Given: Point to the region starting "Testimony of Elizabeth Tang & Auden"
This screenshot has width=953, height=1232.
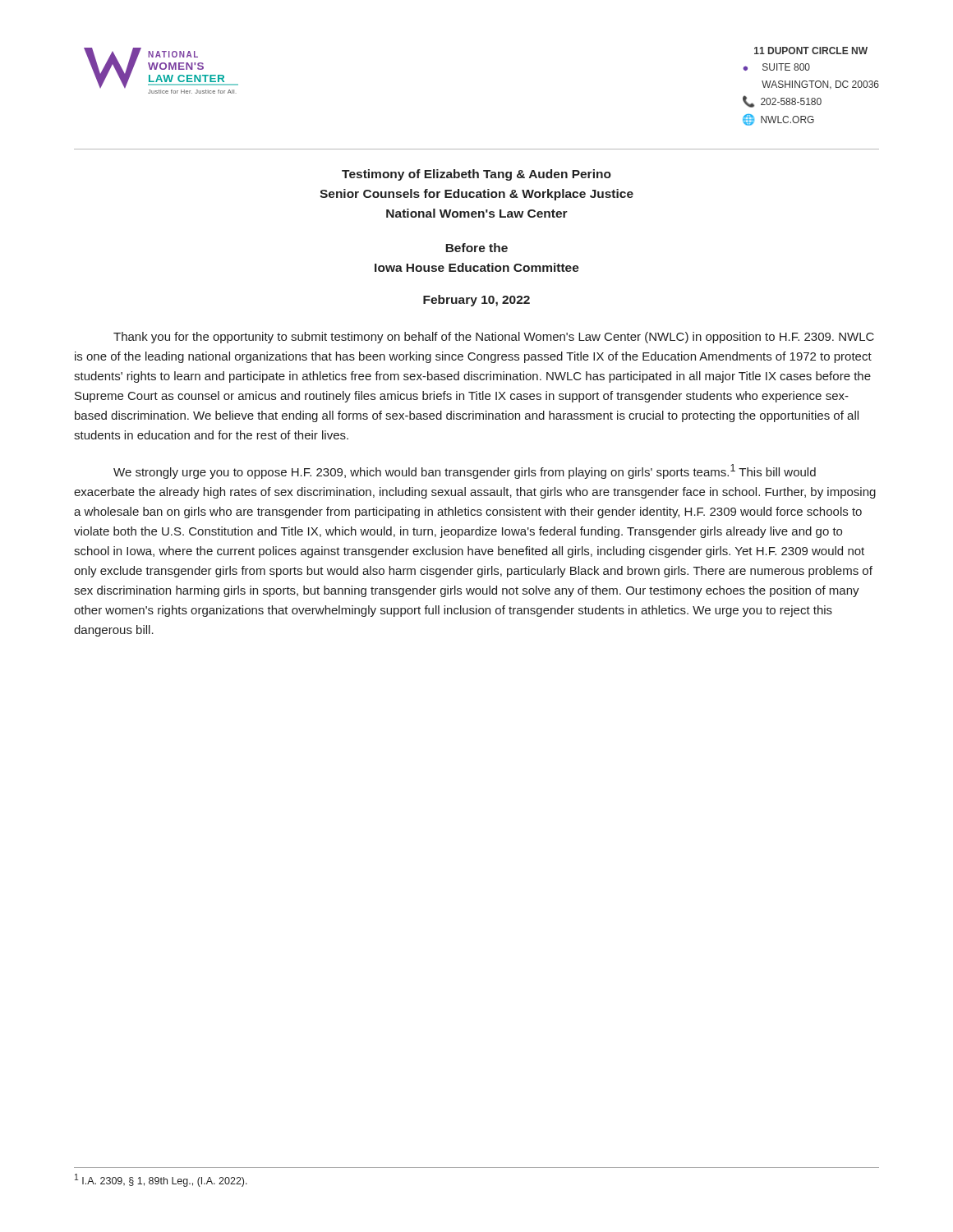Looking at the screenshot, I should tap(476, 194).
